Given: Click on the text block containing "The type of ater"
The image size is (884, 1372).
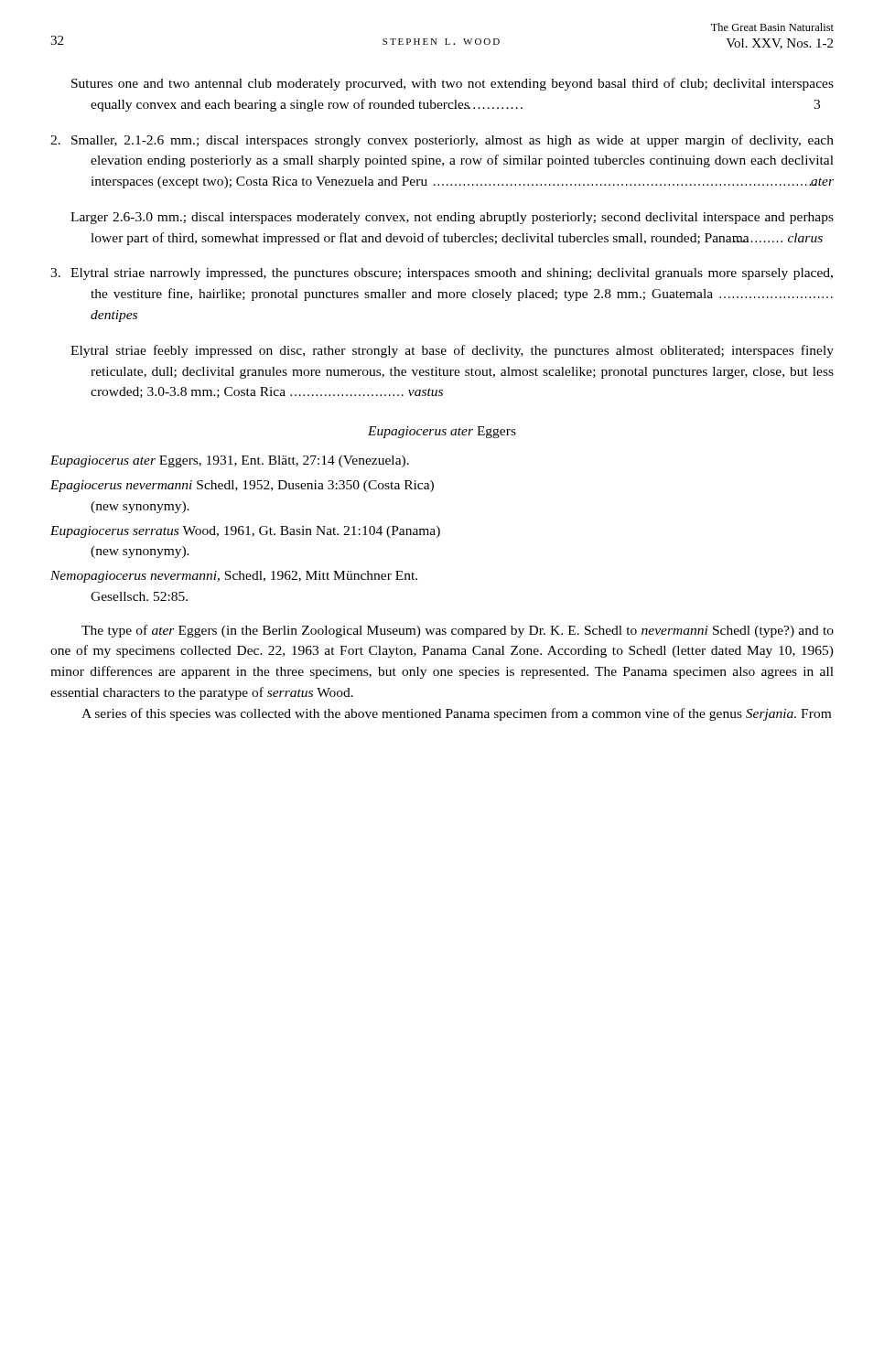Looking at the screenshot, I should [442, 661].
